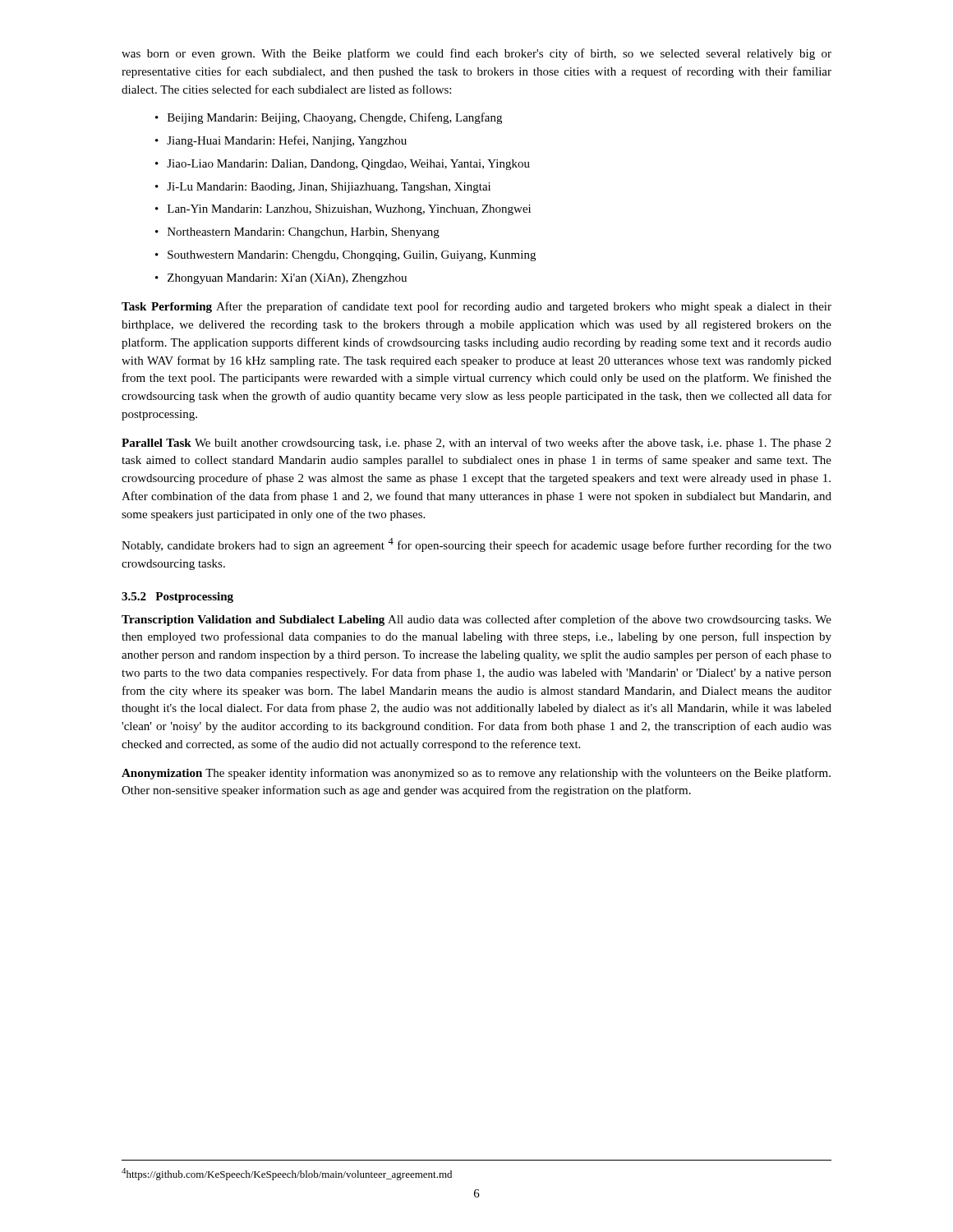Point to the block beginning "was born or even grown. With"

point(476,71)
